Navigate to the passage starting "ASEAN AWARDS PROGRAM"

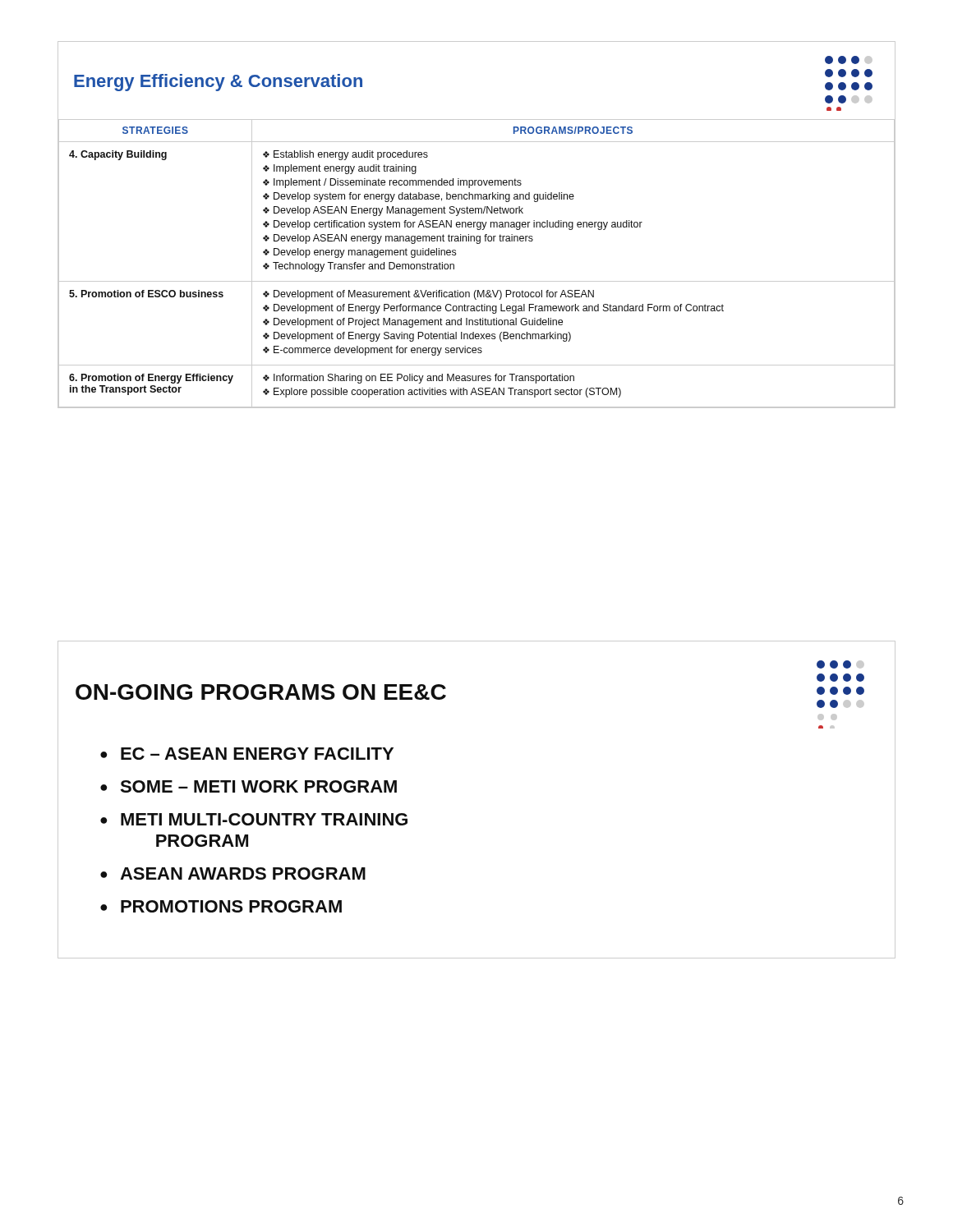point(243,874)
